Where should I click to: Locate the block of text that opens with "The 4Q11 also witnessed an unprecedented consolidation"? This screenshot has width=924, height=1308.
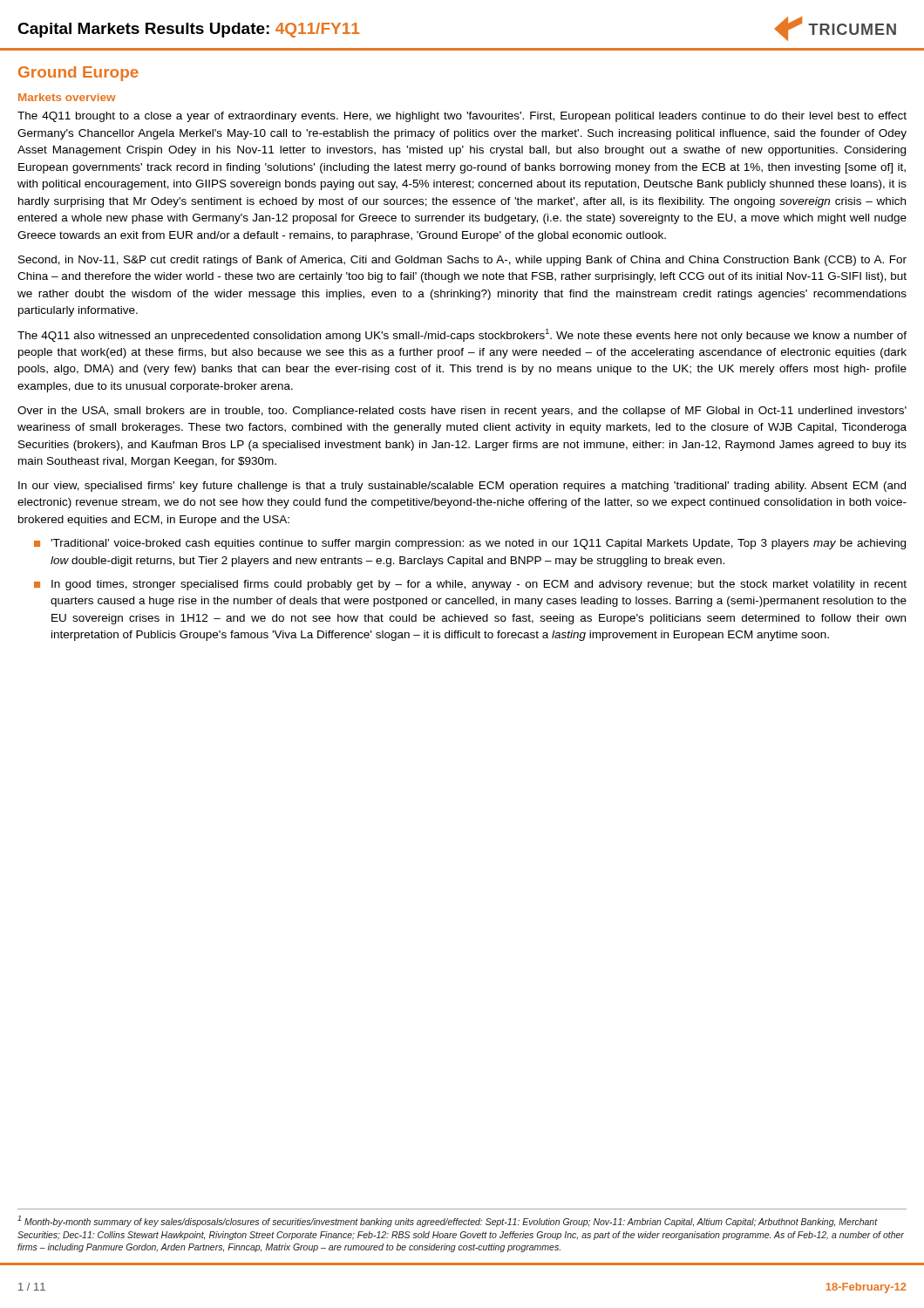[462, 360]
